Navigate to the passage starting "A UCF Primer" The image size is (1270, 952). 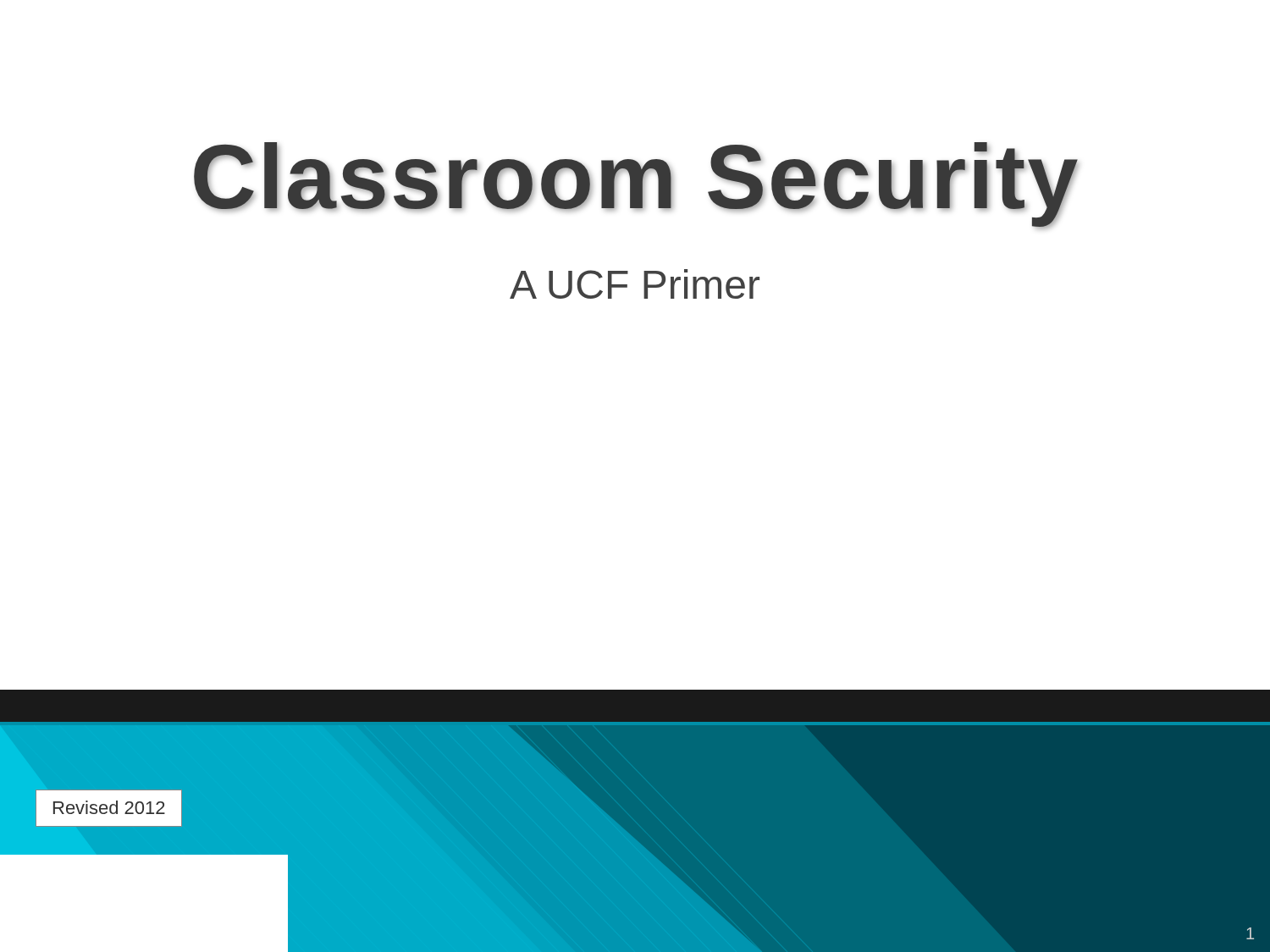635,285
